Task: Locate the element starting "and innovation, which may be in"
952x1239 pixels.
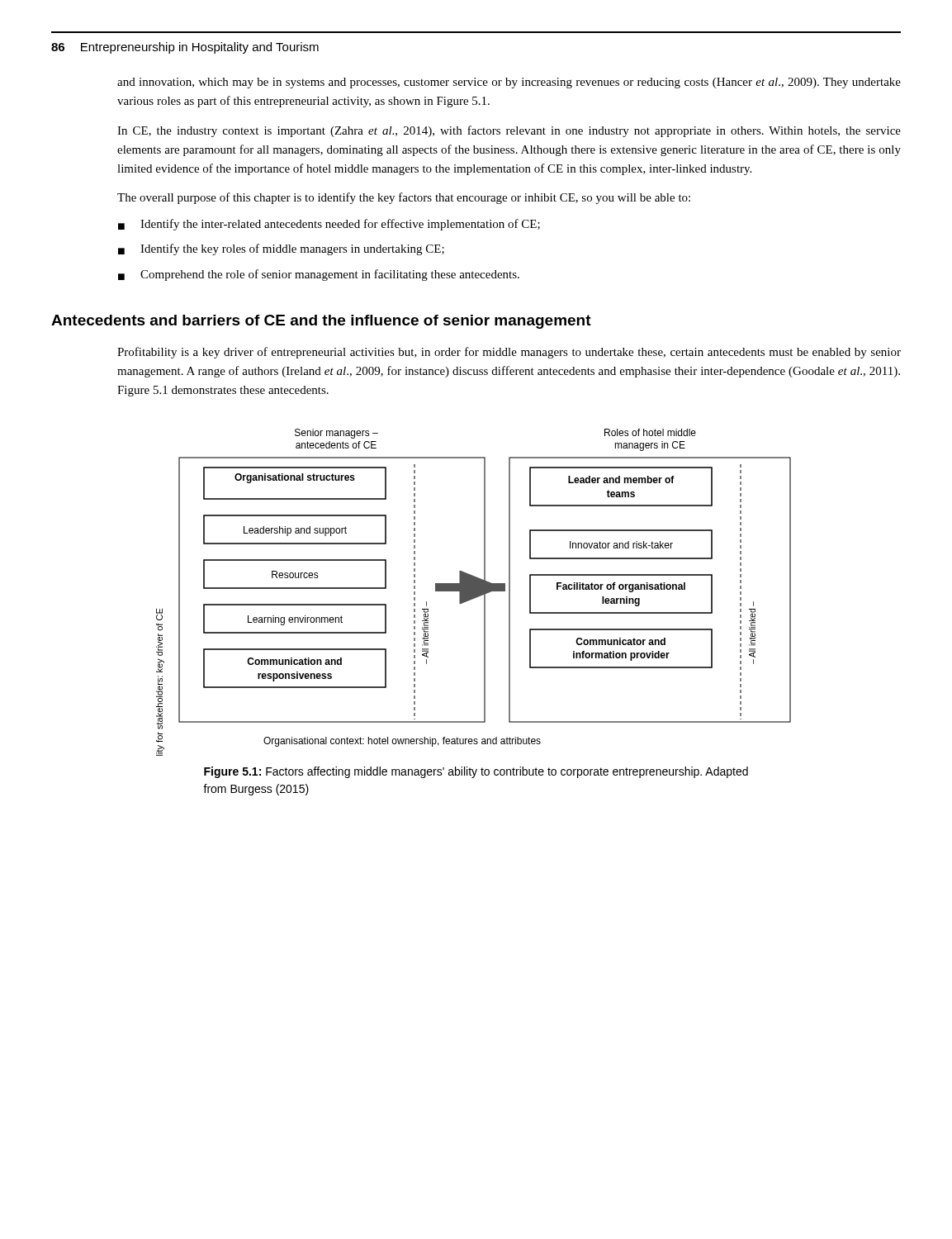Action: 509,92
